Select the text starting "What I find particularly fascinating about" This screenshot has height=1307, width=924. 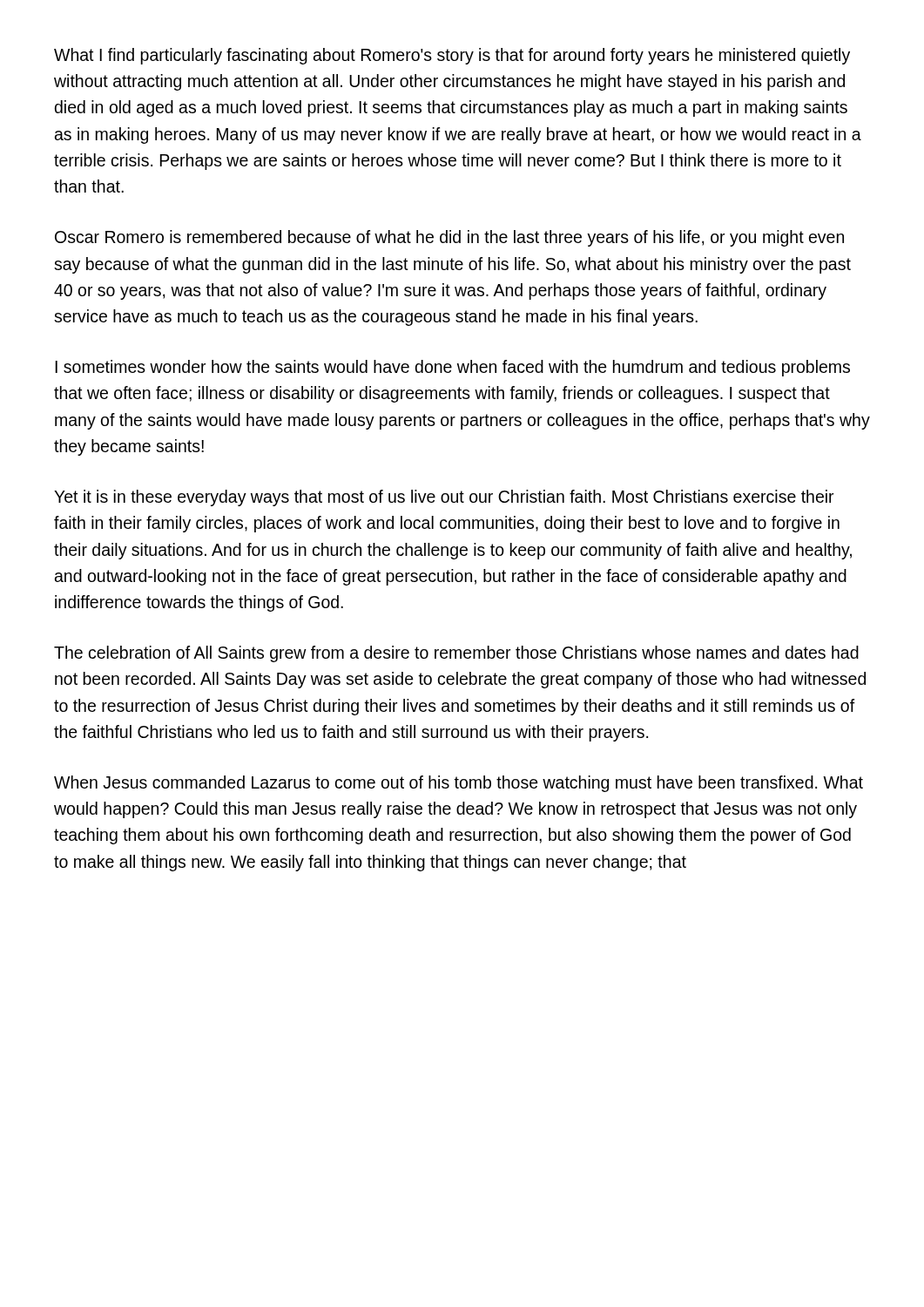click(x=458, y=121)
